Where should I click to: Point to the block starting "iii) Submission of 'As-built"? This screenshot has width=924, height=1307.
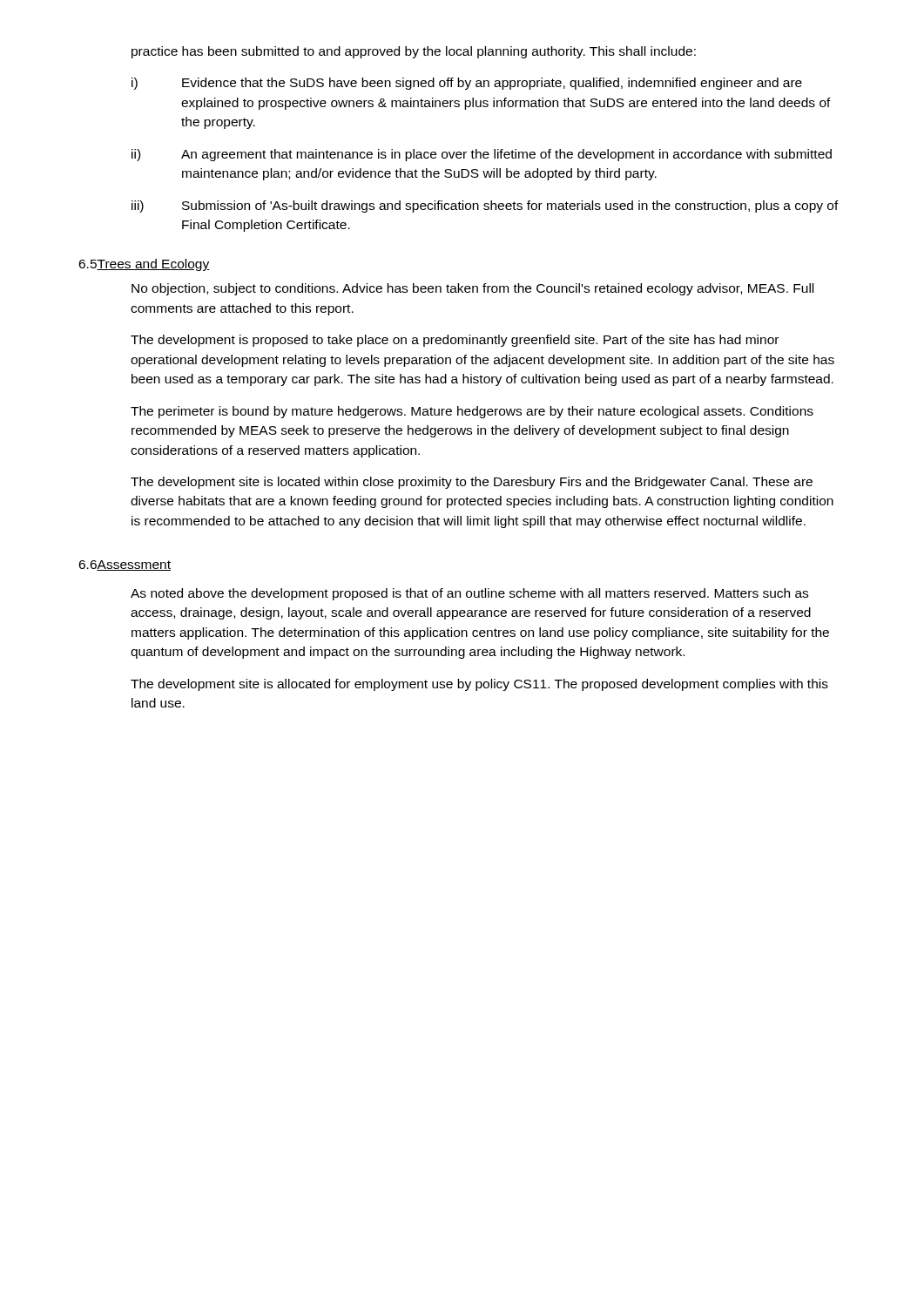[x=488, y=215]
